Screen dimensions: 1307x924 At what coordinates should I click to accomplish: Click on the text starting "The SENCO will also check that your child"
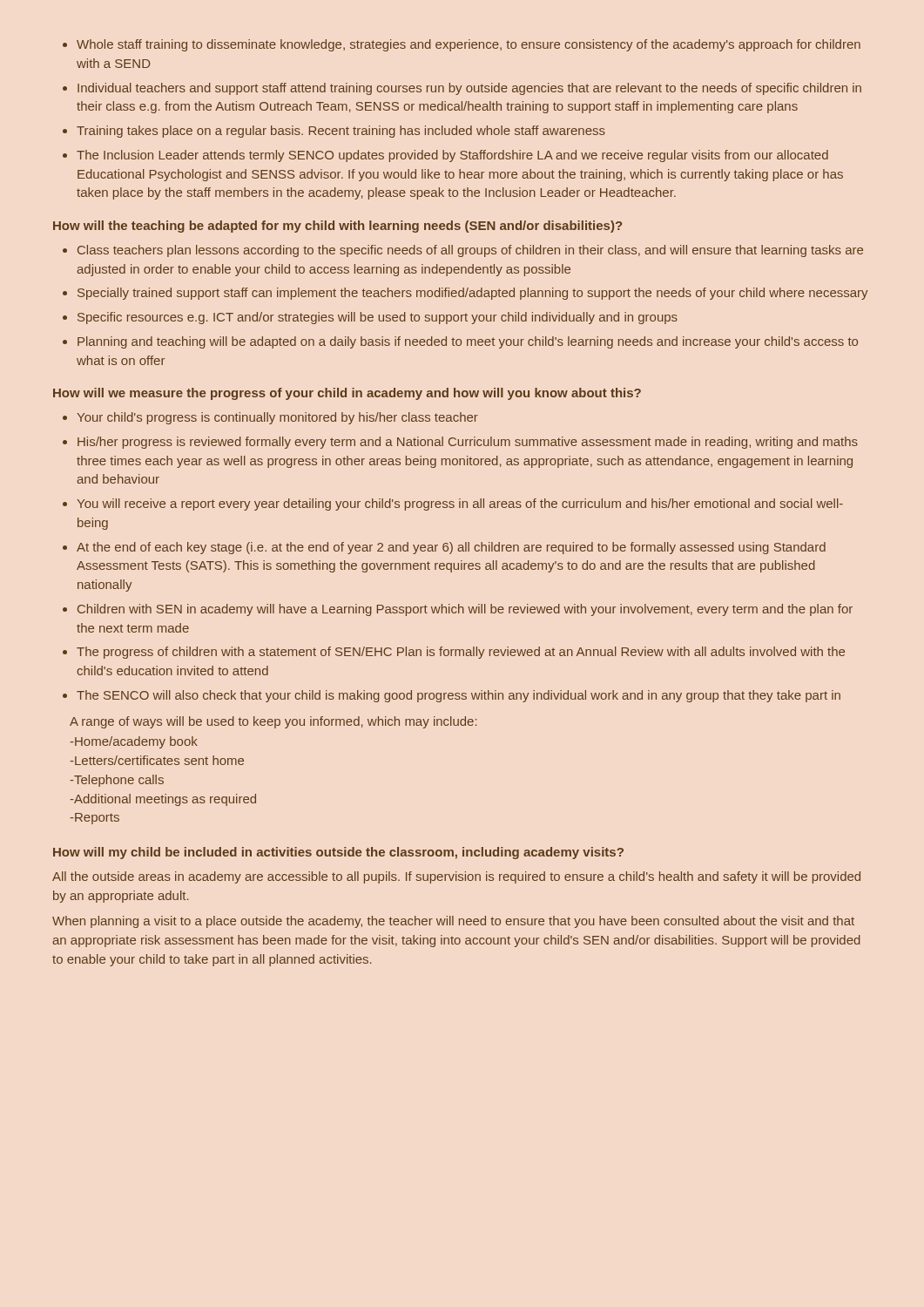pyautogui.click(x=474, y=695)
